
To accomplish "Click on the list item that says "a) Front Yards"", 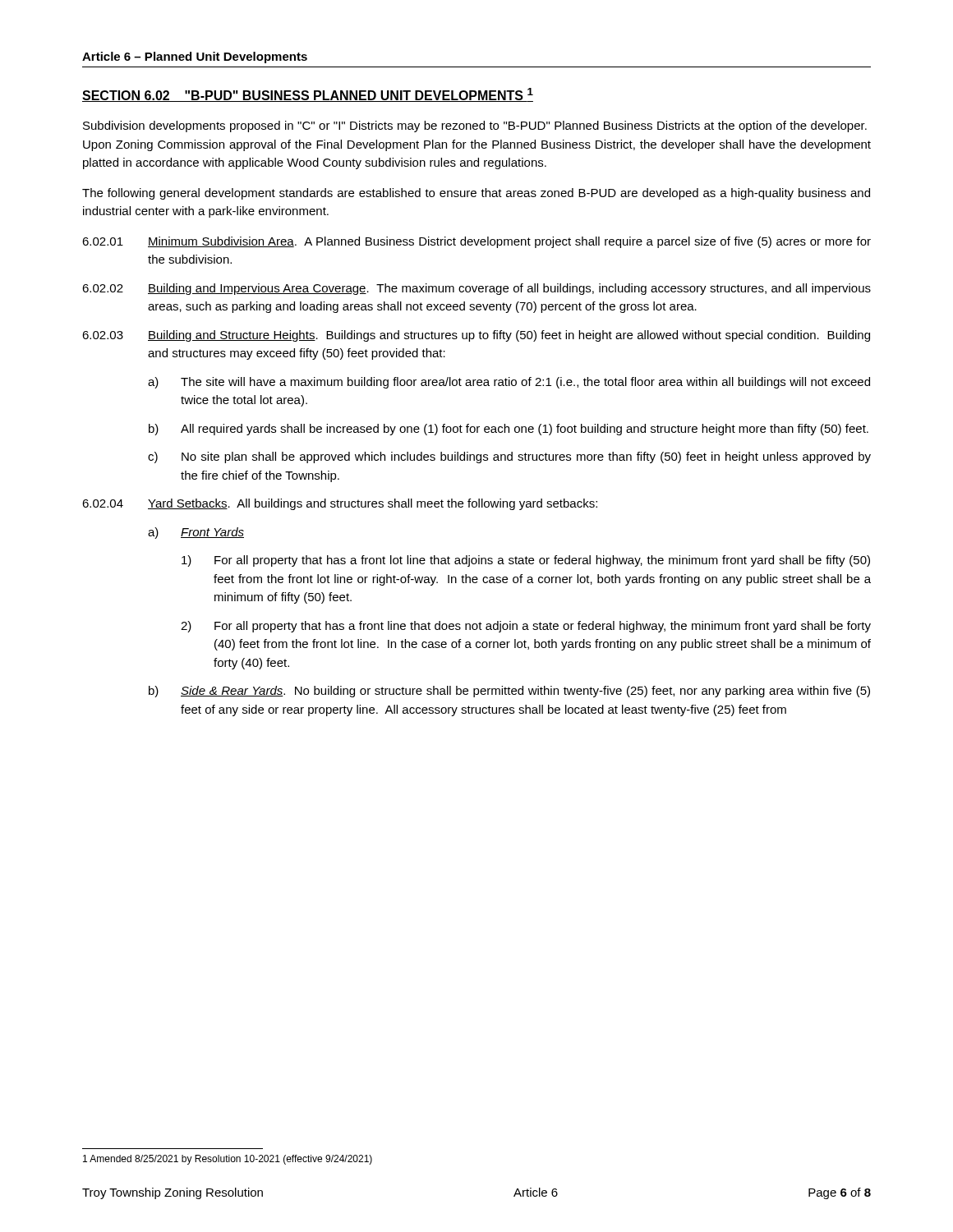I will 196,533.
